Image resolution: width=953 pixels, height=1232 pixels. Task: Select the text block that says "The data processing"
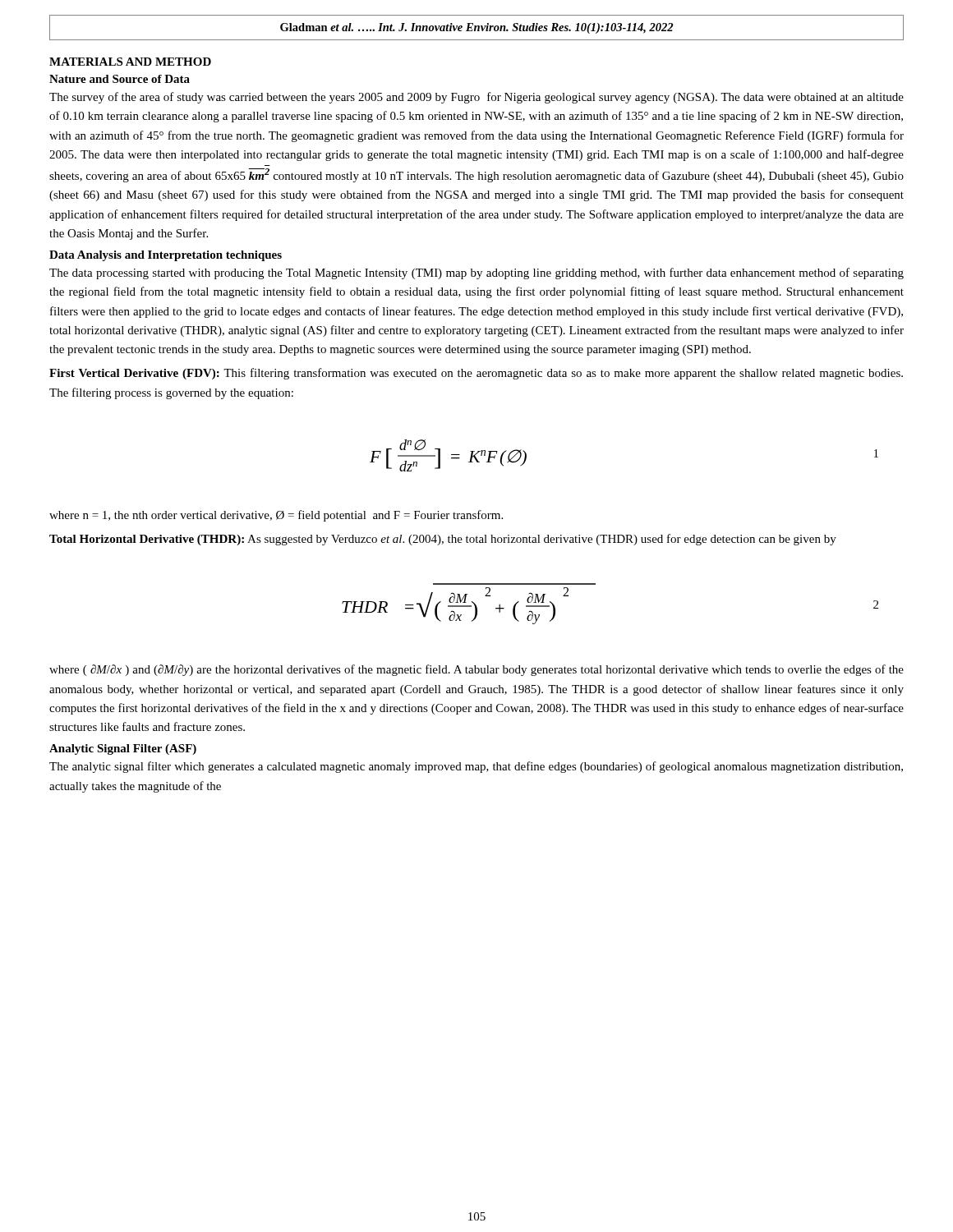[x=476, y=311]
